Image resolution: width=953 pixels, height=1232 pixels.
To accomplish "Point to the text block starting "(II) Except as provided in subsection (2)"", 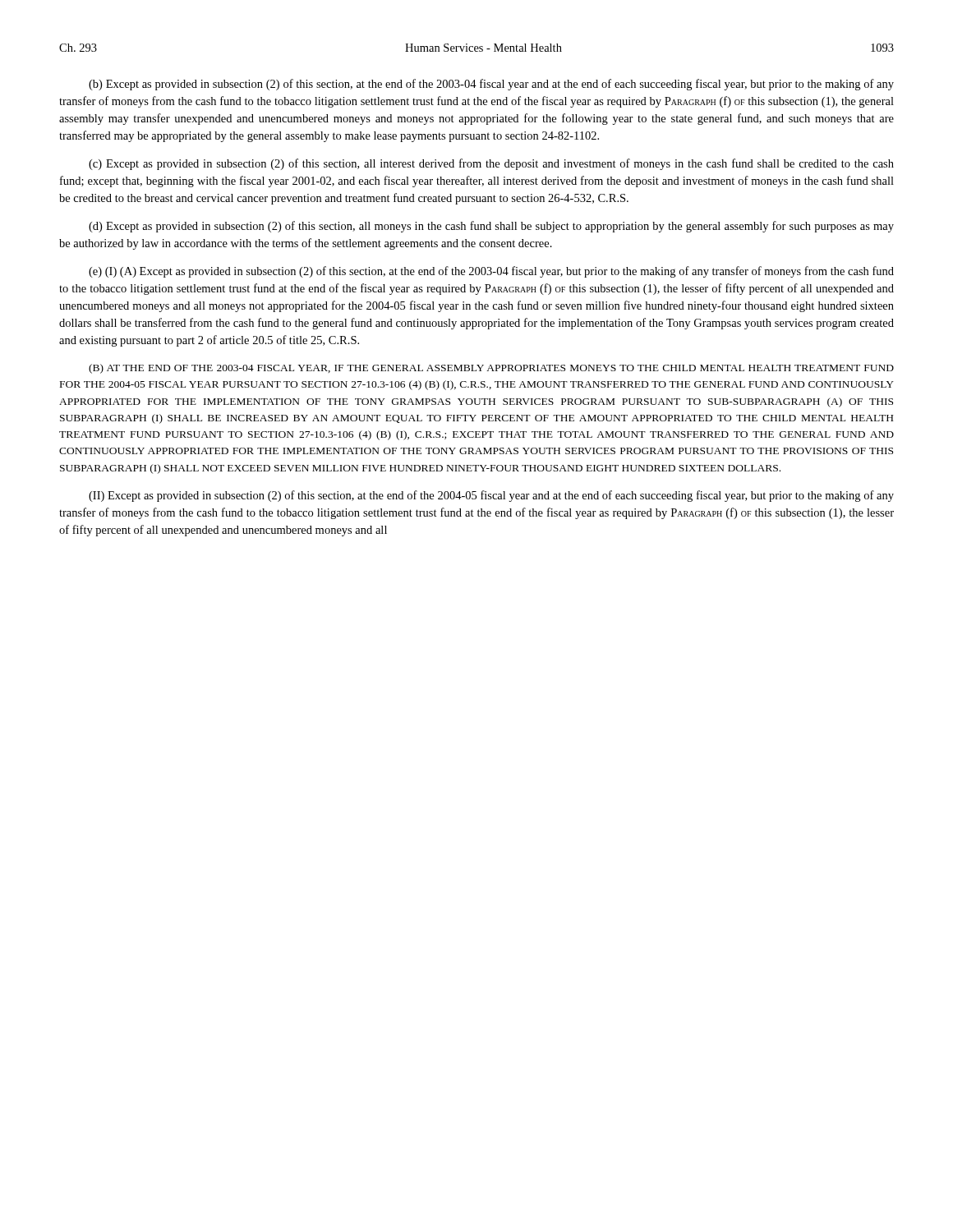I will (476, 512).
